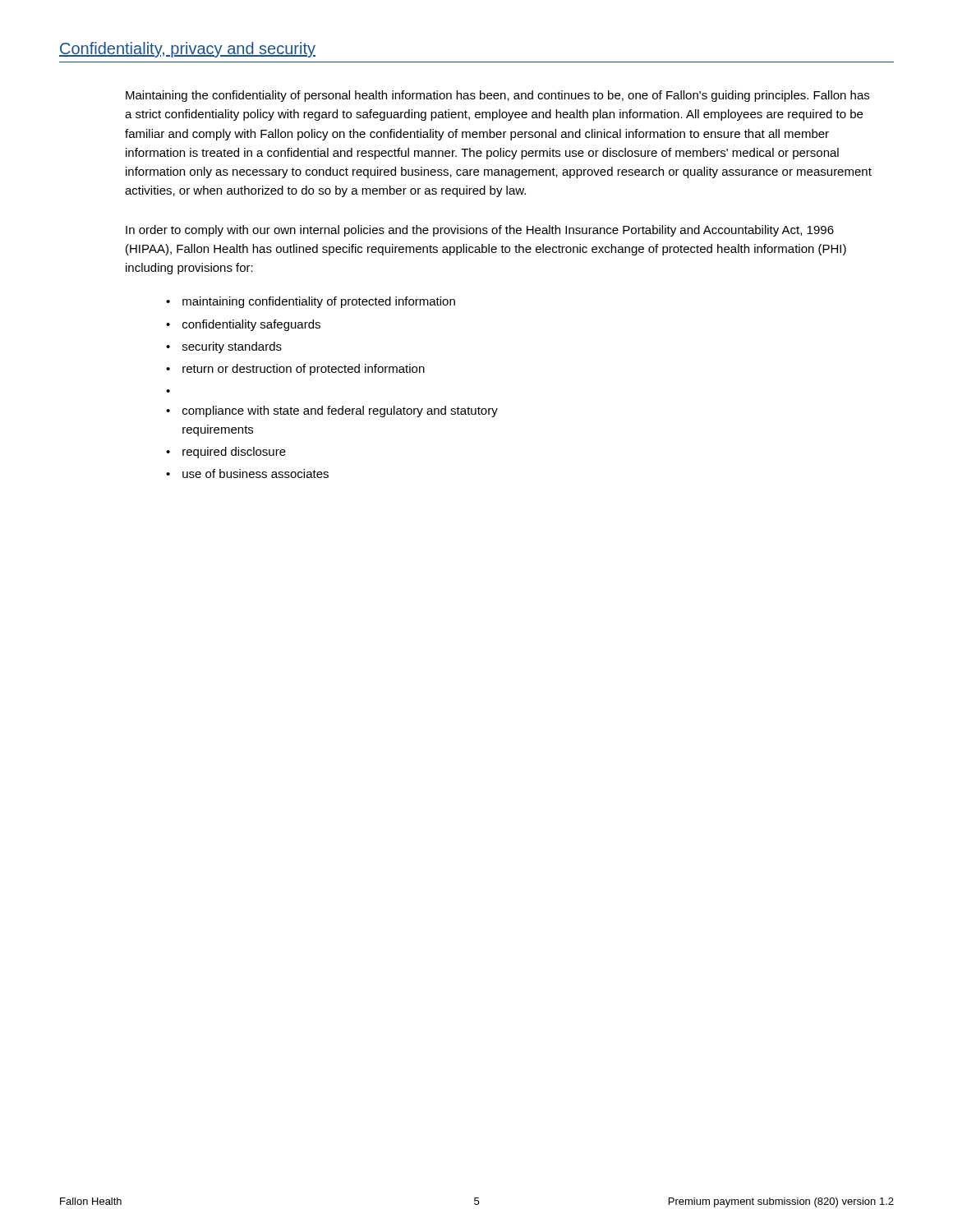The image size is (953, 1232).
Task: Point to the block starting "use of business associates"
Action: [255, 474]
